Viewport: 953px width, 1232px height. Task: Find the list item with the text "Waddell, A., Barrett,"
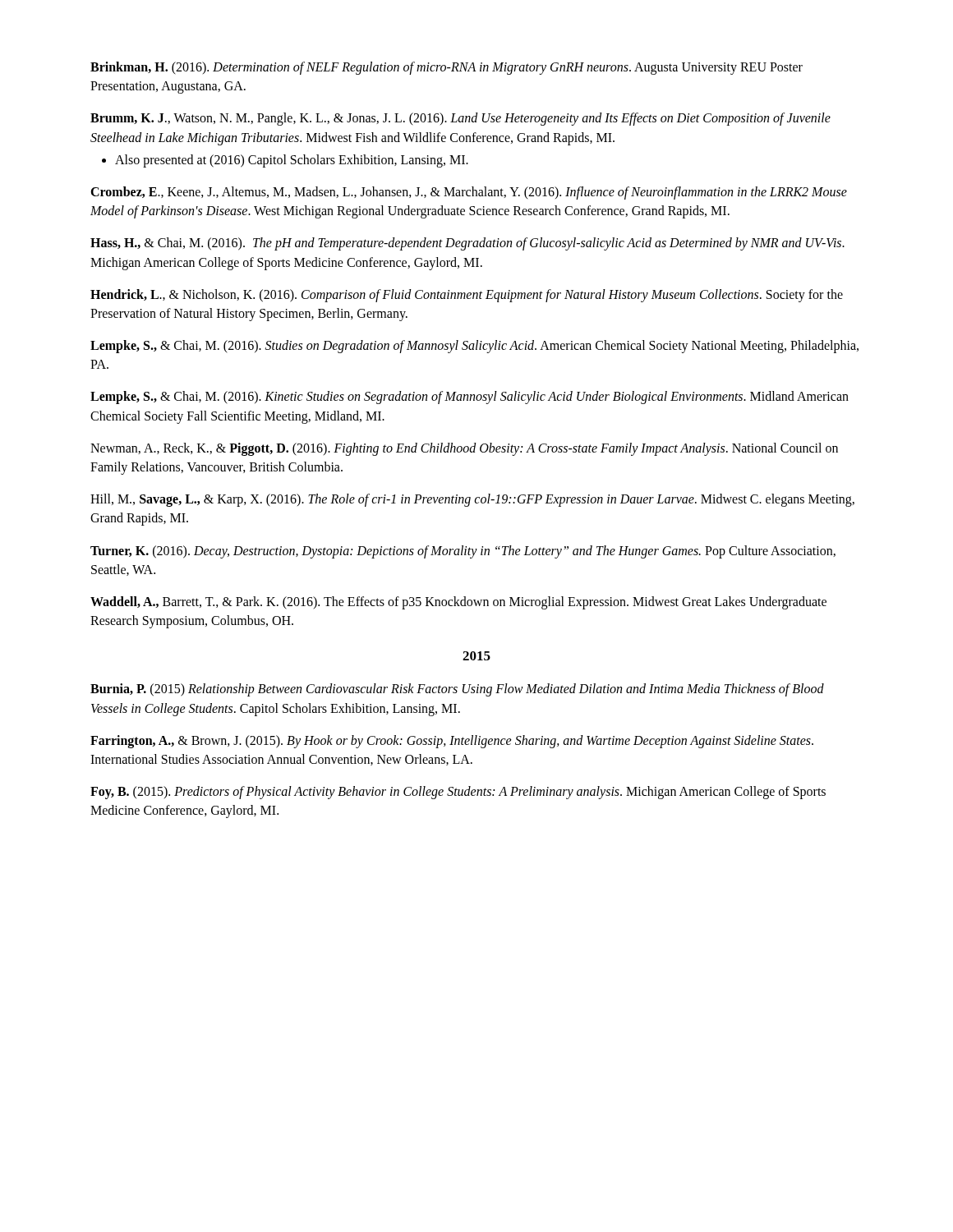[x=476, y=611]
